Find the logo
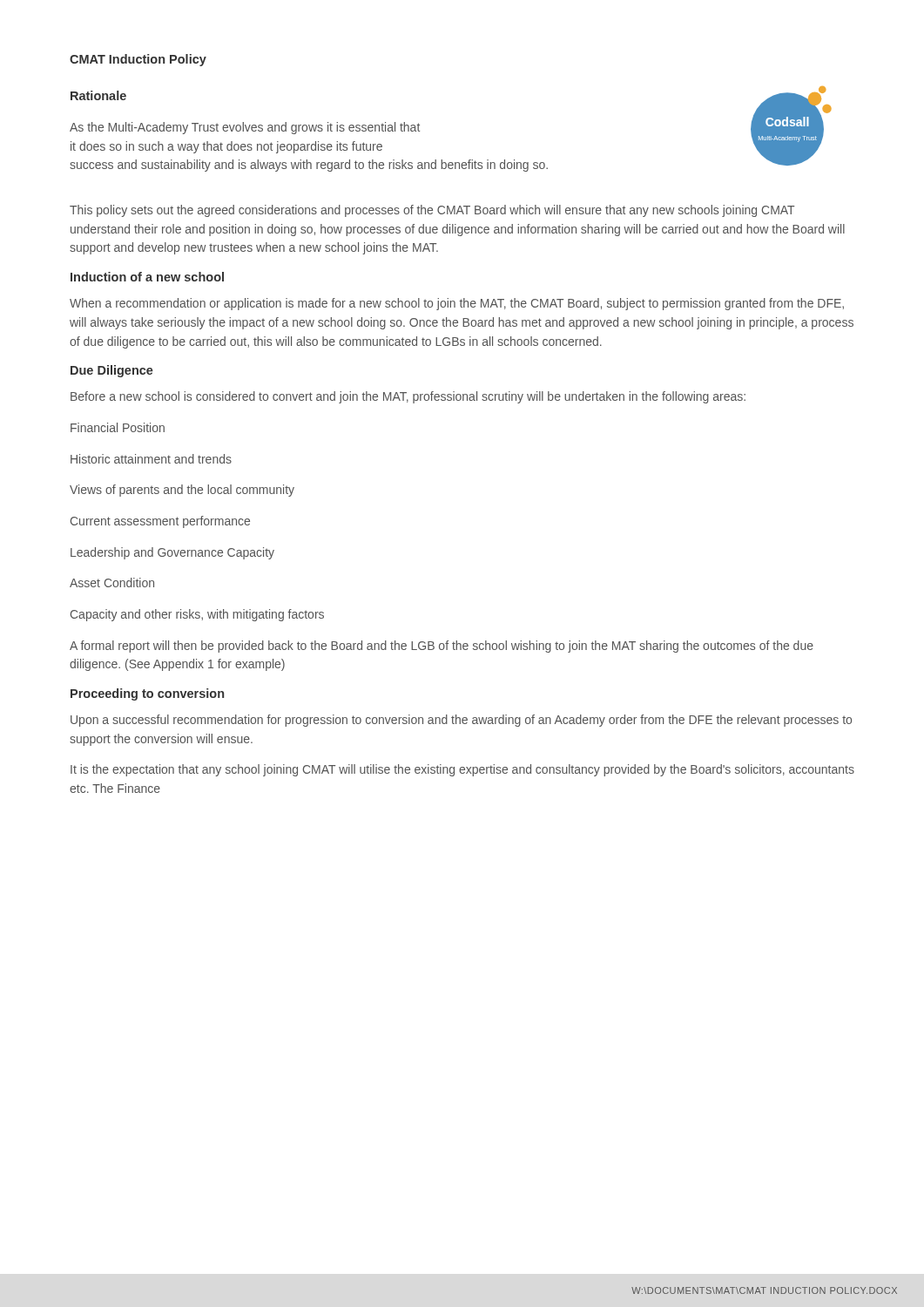This screenshot has width=924, height=1307. [793, 129]
